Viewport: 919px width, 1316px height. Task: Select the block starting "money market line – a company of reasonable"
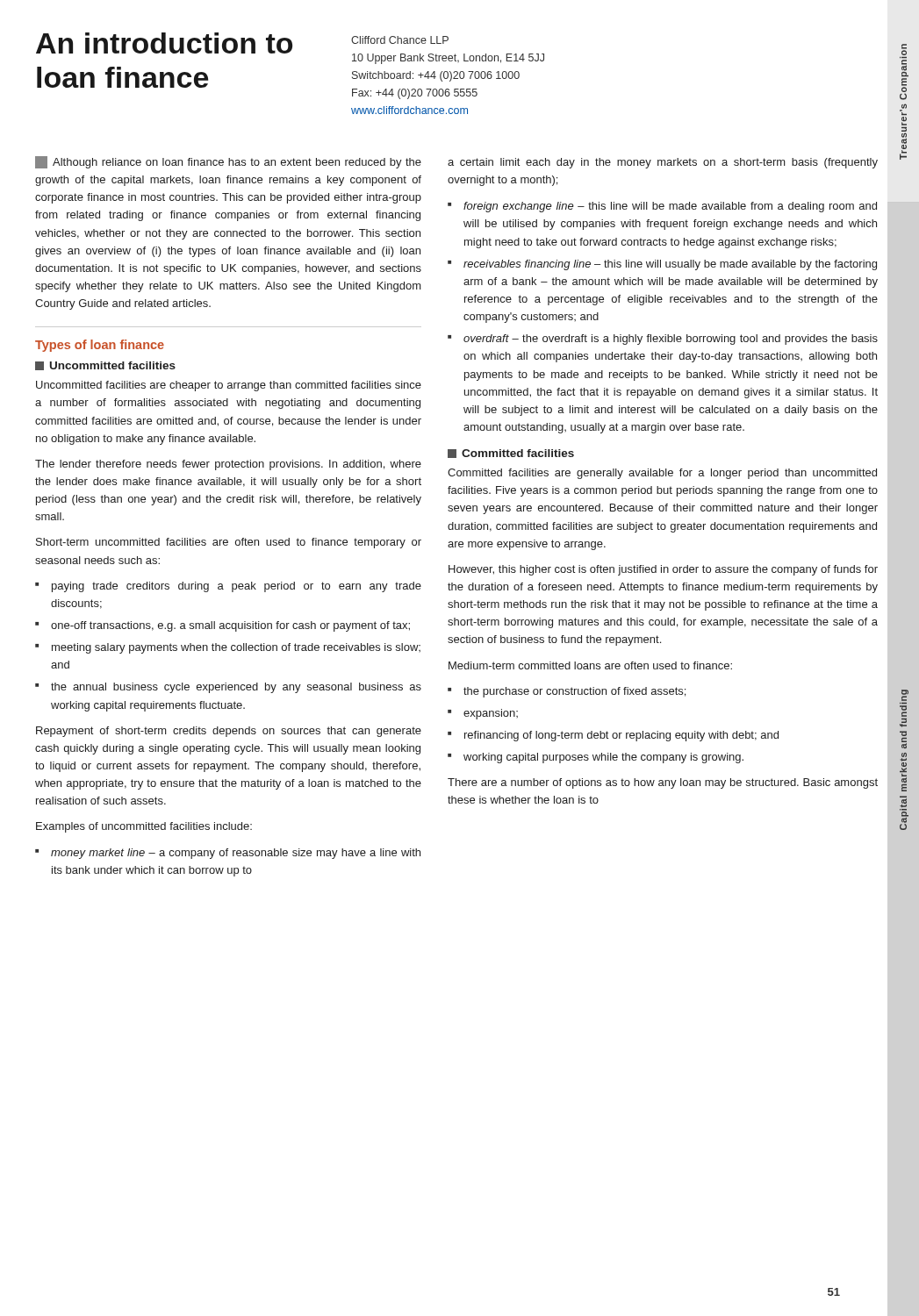pos(236,861)
